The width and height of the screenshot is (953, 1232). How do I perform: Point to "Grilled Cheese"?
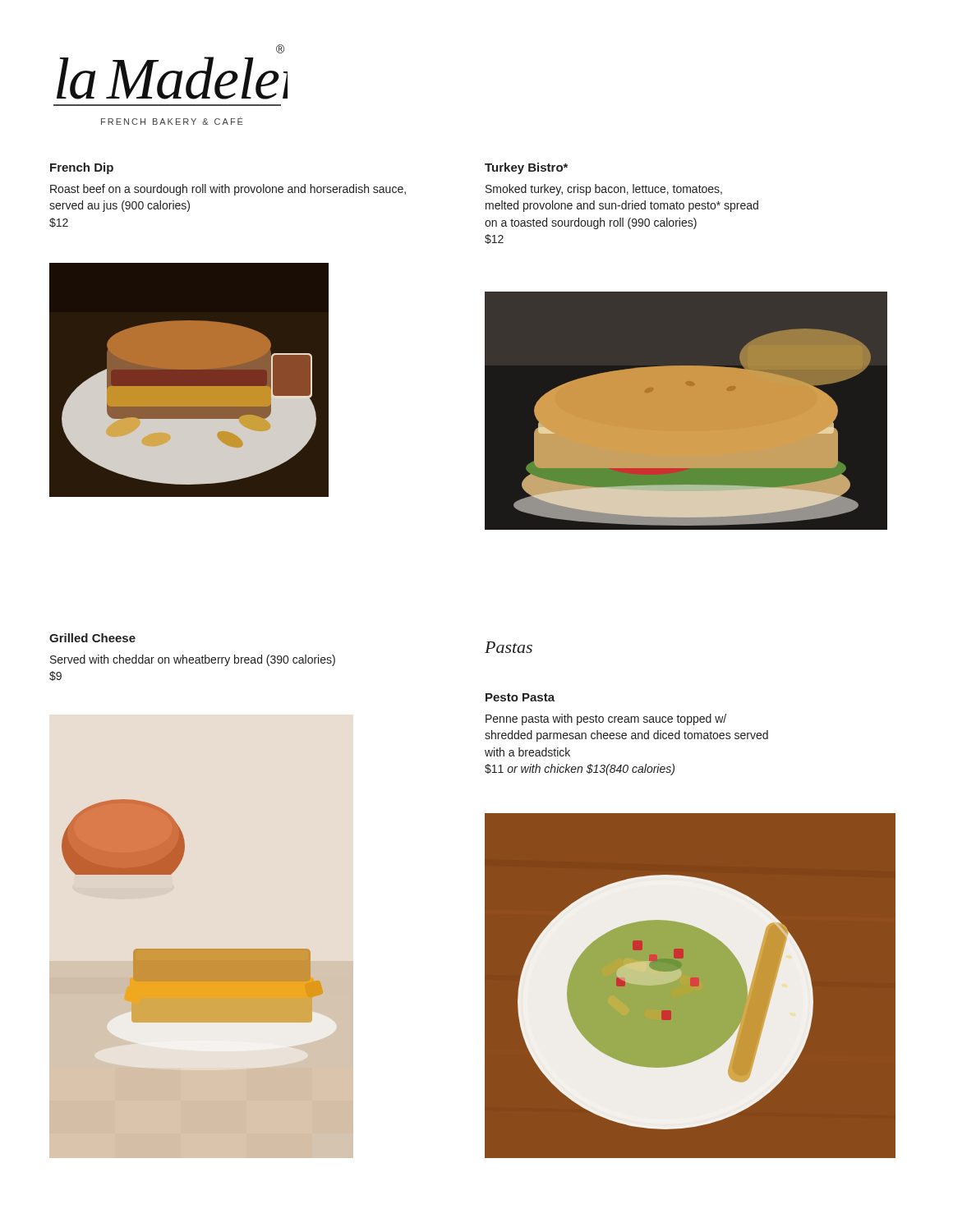92,638
